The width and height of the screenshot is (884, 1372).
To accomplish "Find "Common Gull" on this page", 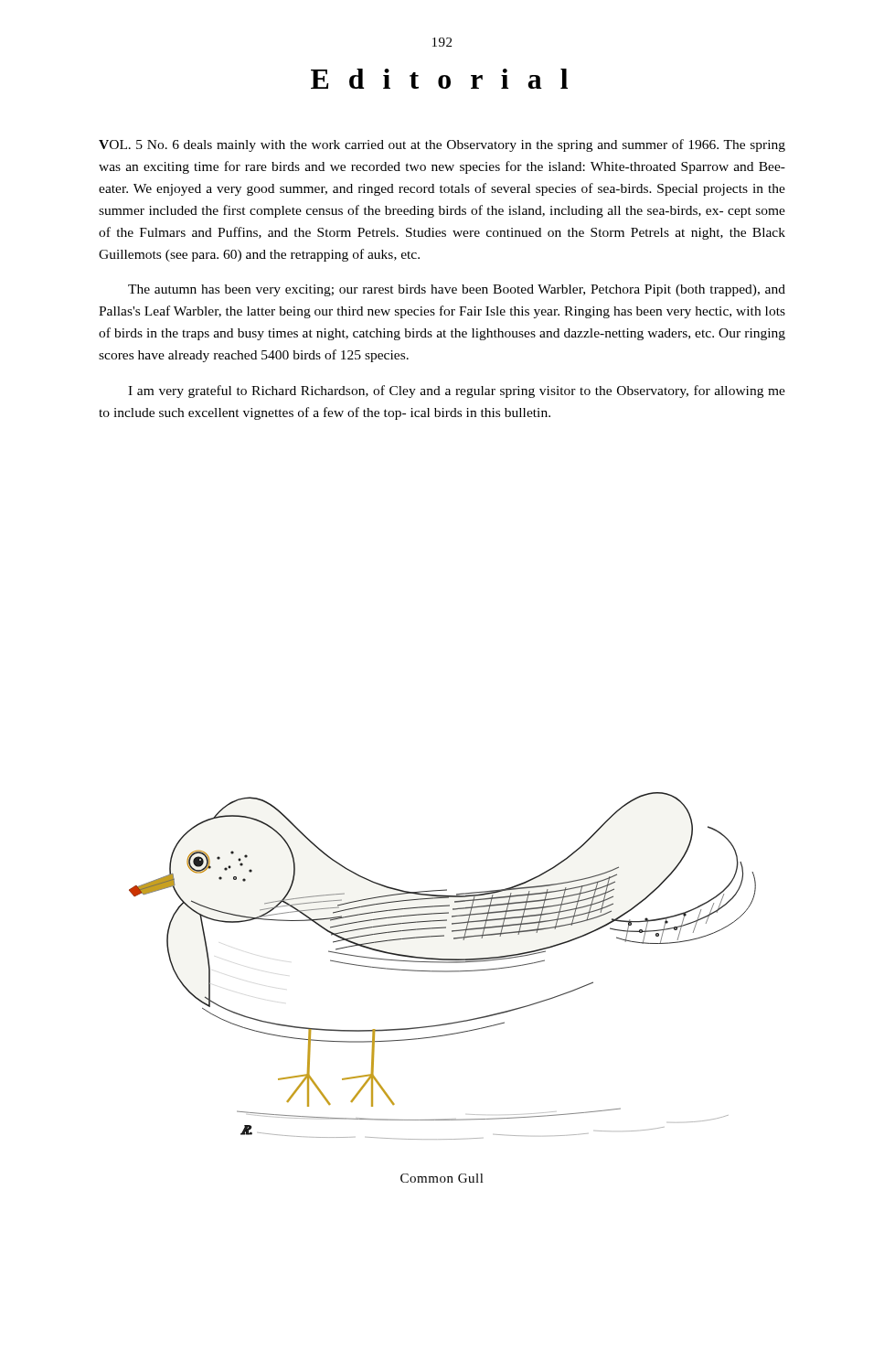I will click(442, 1178).
